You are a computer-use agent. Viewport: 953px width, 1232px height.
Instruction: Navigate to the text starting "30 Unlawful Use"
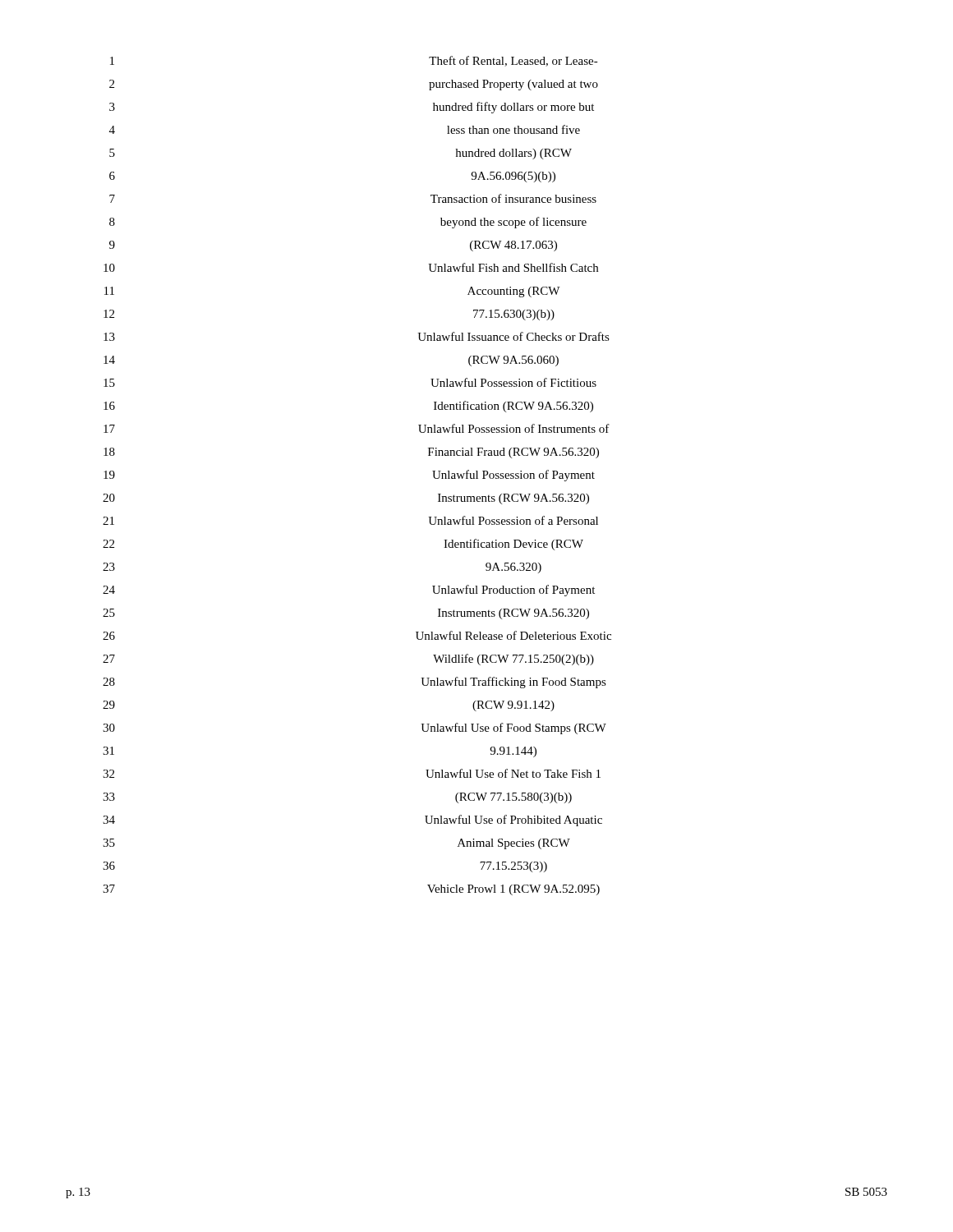tap(476, 728)
